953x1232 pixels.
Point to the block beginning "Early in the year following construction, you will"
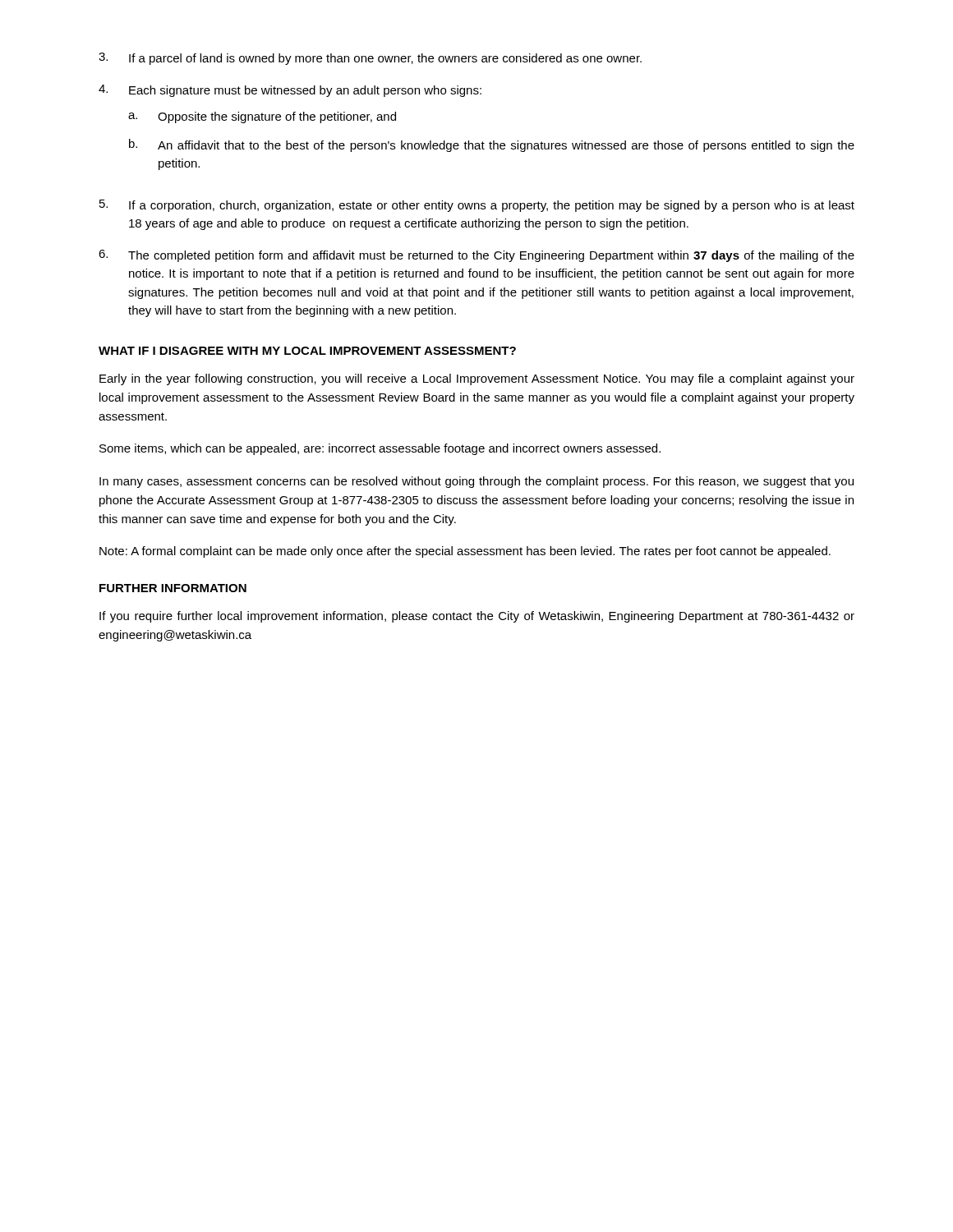pyautogui.click(x=476, y=397)
